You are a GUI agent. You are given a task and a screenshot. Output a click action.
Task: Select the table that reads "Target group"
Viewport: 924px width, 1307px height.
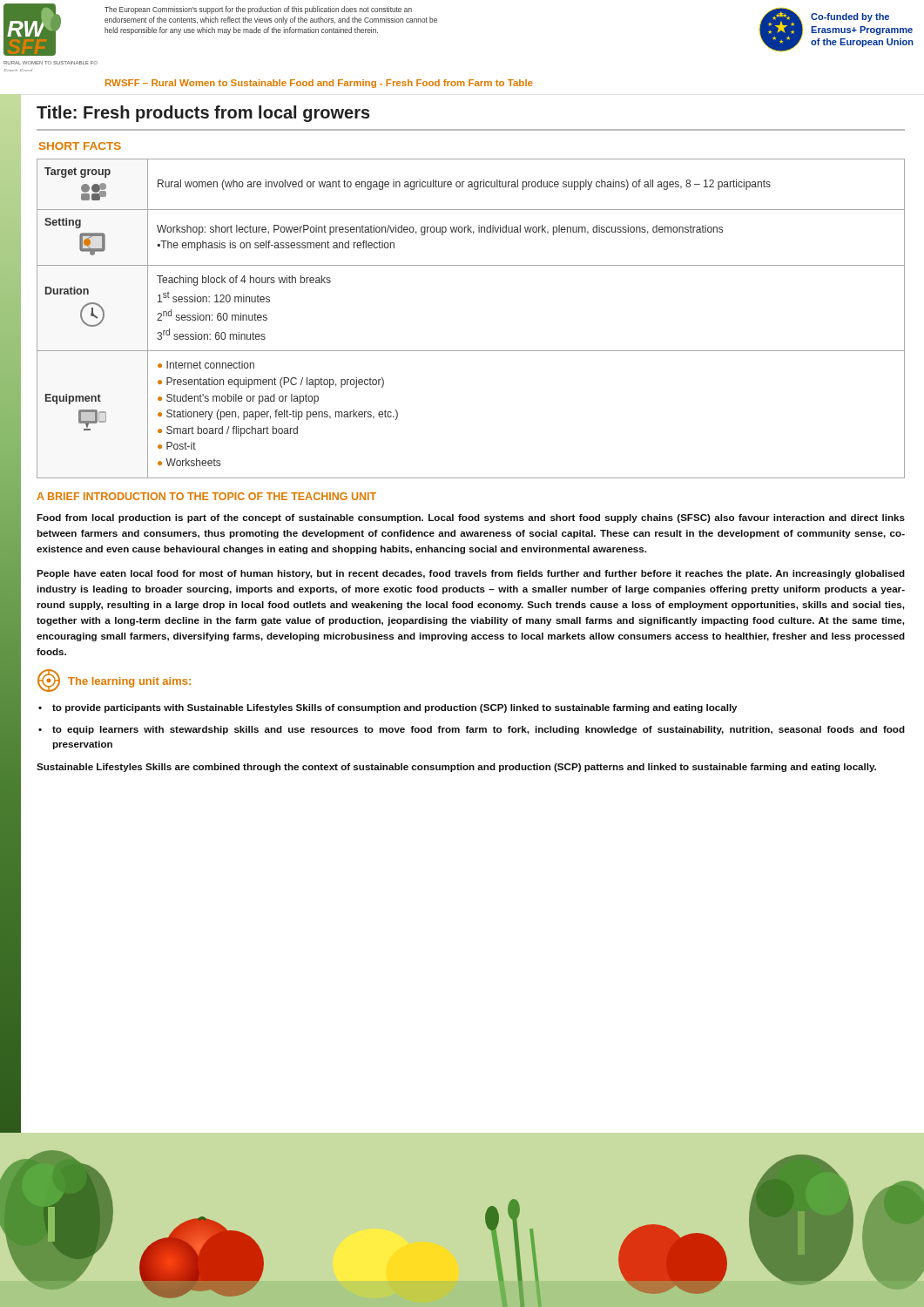[x=471, y=318]
